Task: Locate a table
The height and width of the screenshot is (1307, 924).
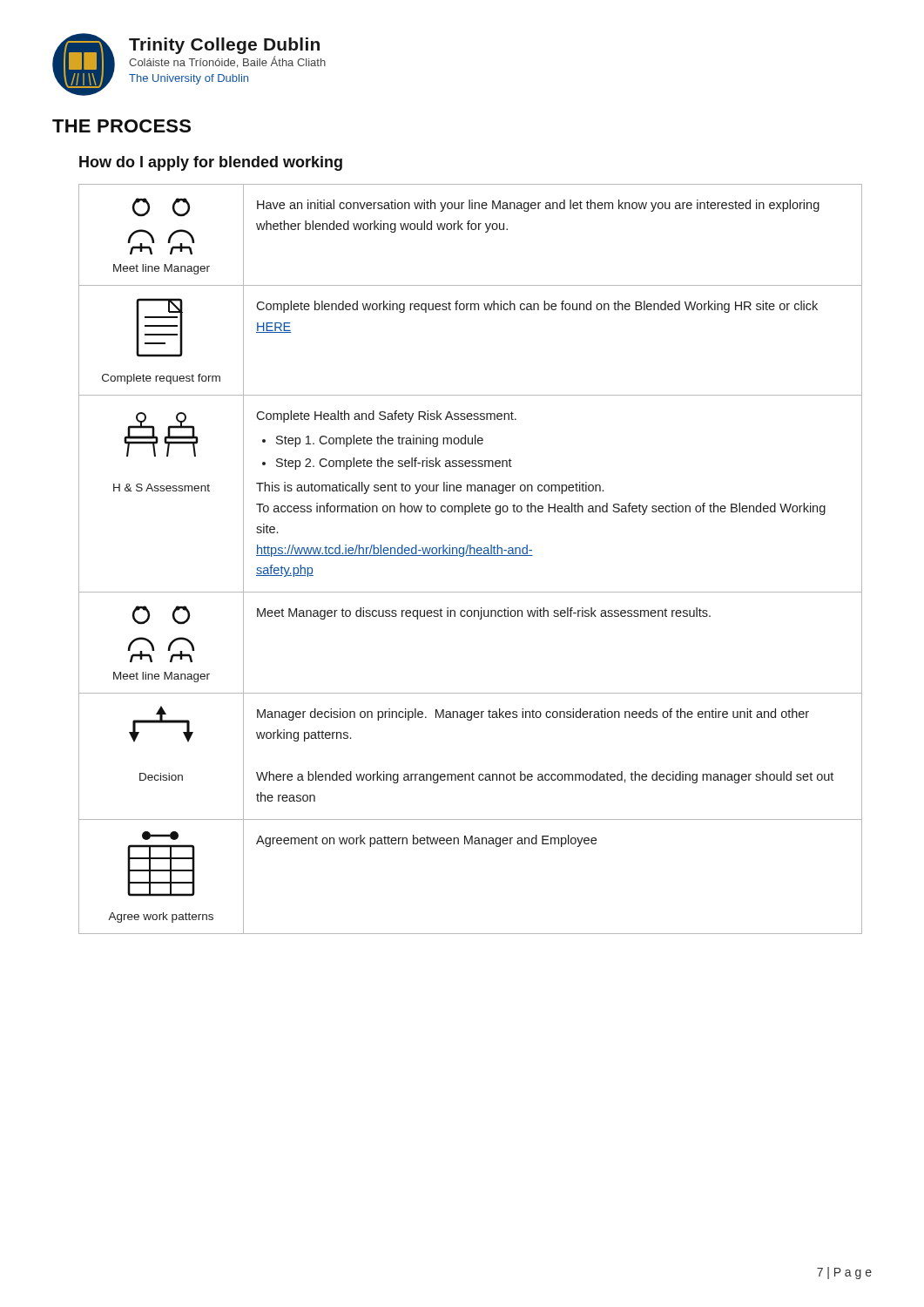Action: coord(462,559)
